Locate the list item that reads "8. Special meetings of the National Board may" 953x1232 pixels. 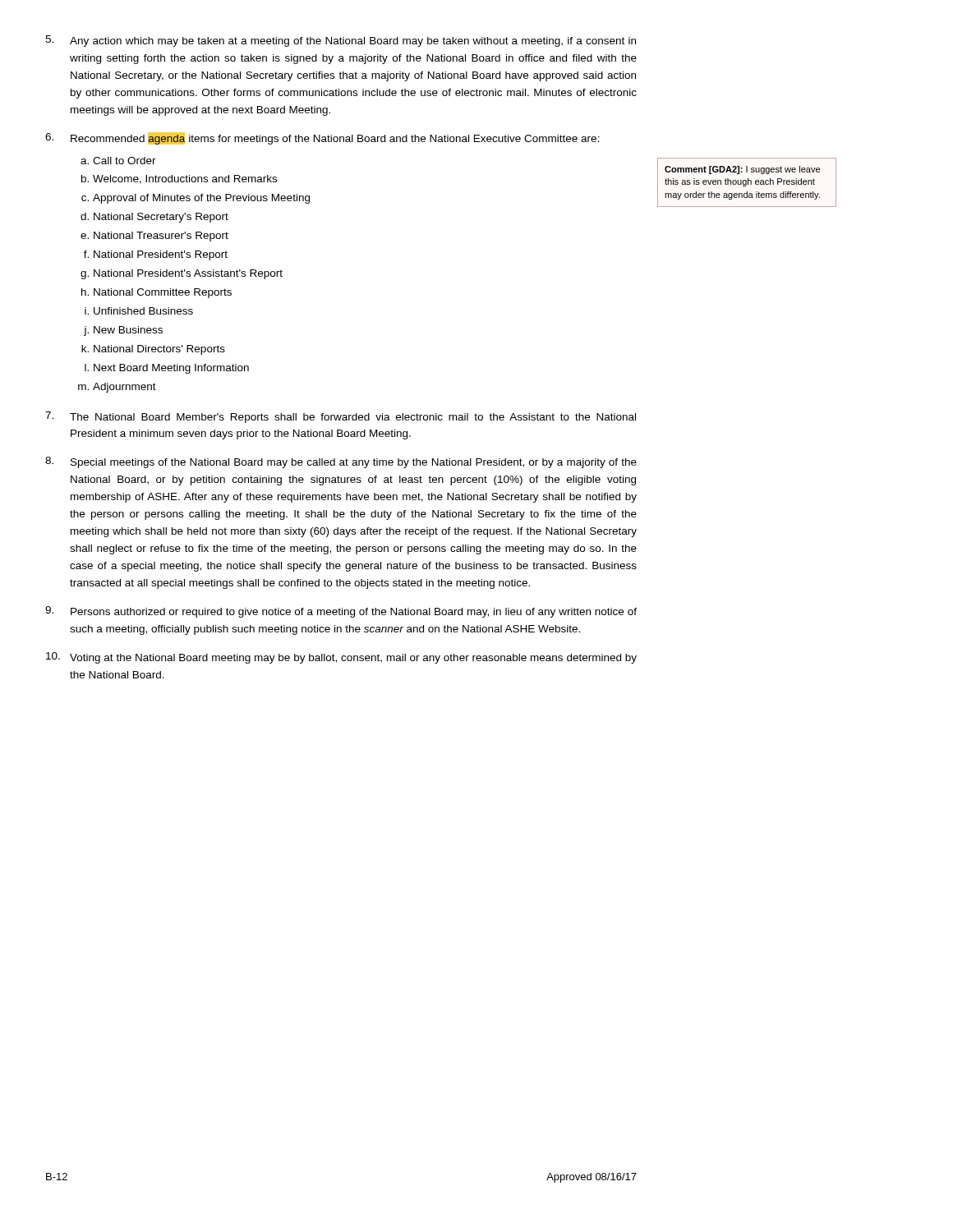(x=341, y=523)
